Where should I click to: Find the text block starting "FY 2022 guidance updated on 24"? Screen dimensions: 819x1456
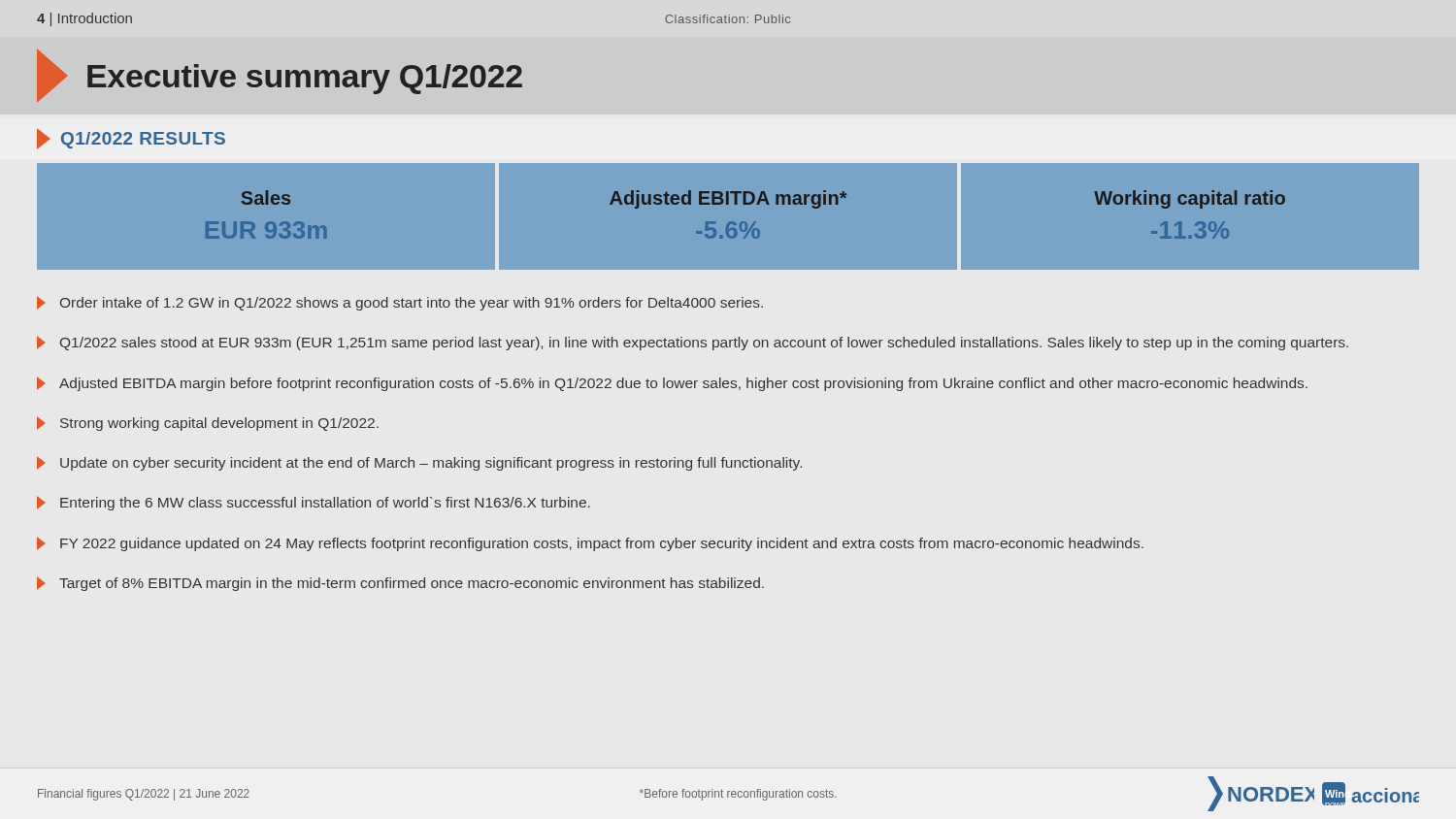pos(591,543)
